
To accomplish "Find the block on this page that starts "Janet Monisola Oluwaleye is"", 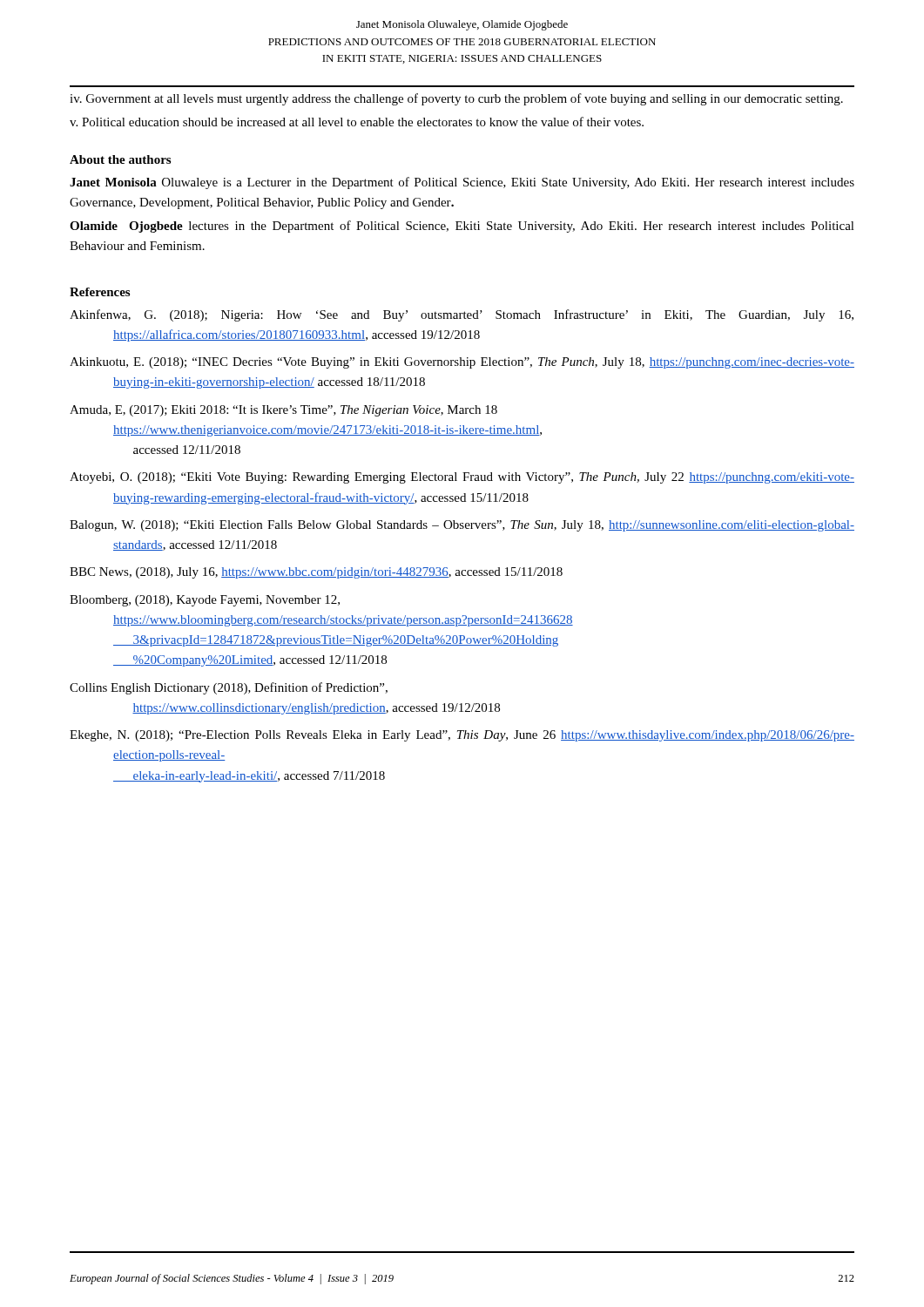I will (x=462, y=192).
